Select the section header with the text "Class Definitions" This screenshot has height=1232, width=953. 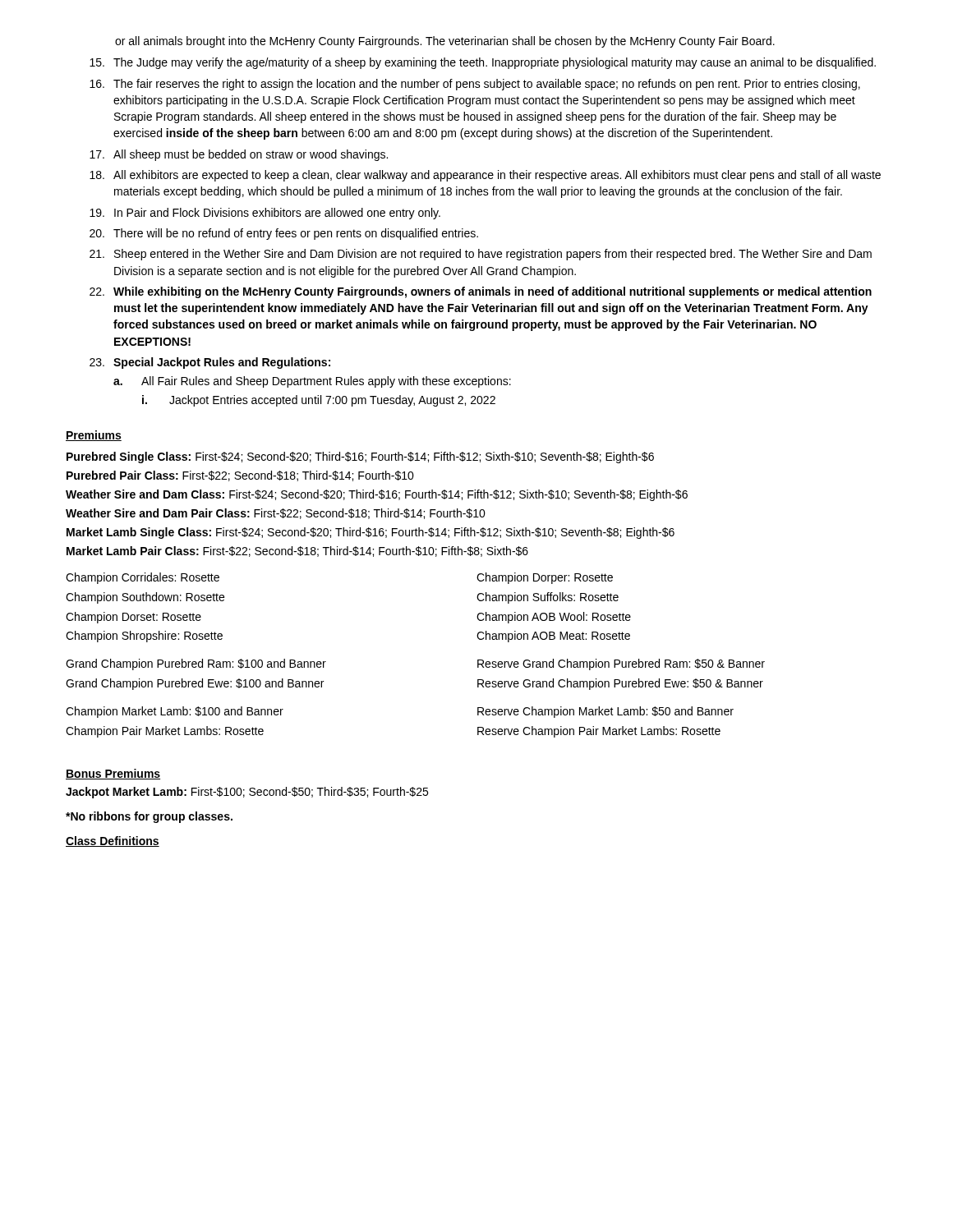click(112, 841)
